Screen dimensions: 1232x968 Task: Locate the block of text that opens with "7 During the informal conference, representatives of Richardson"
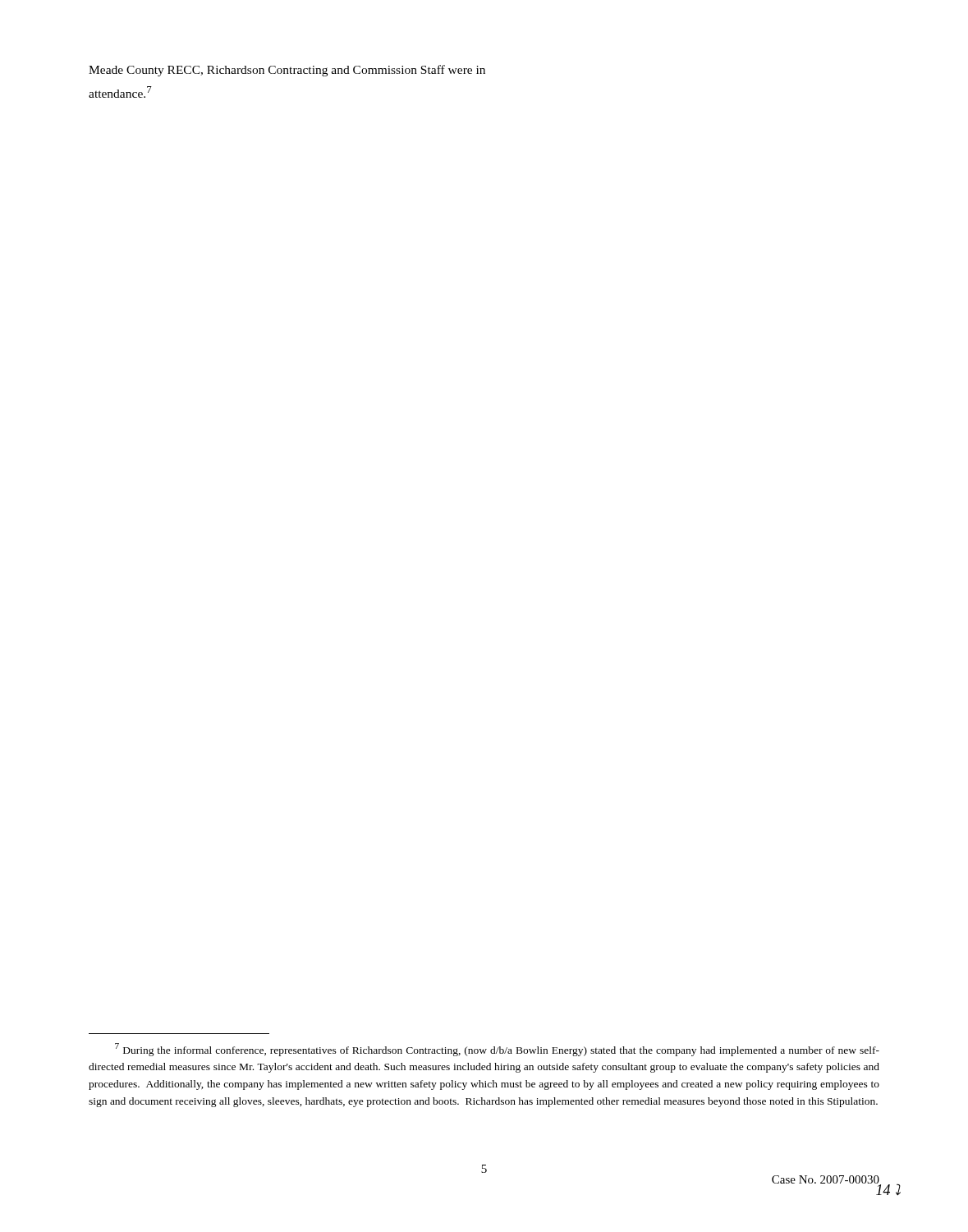point(484,1072)
